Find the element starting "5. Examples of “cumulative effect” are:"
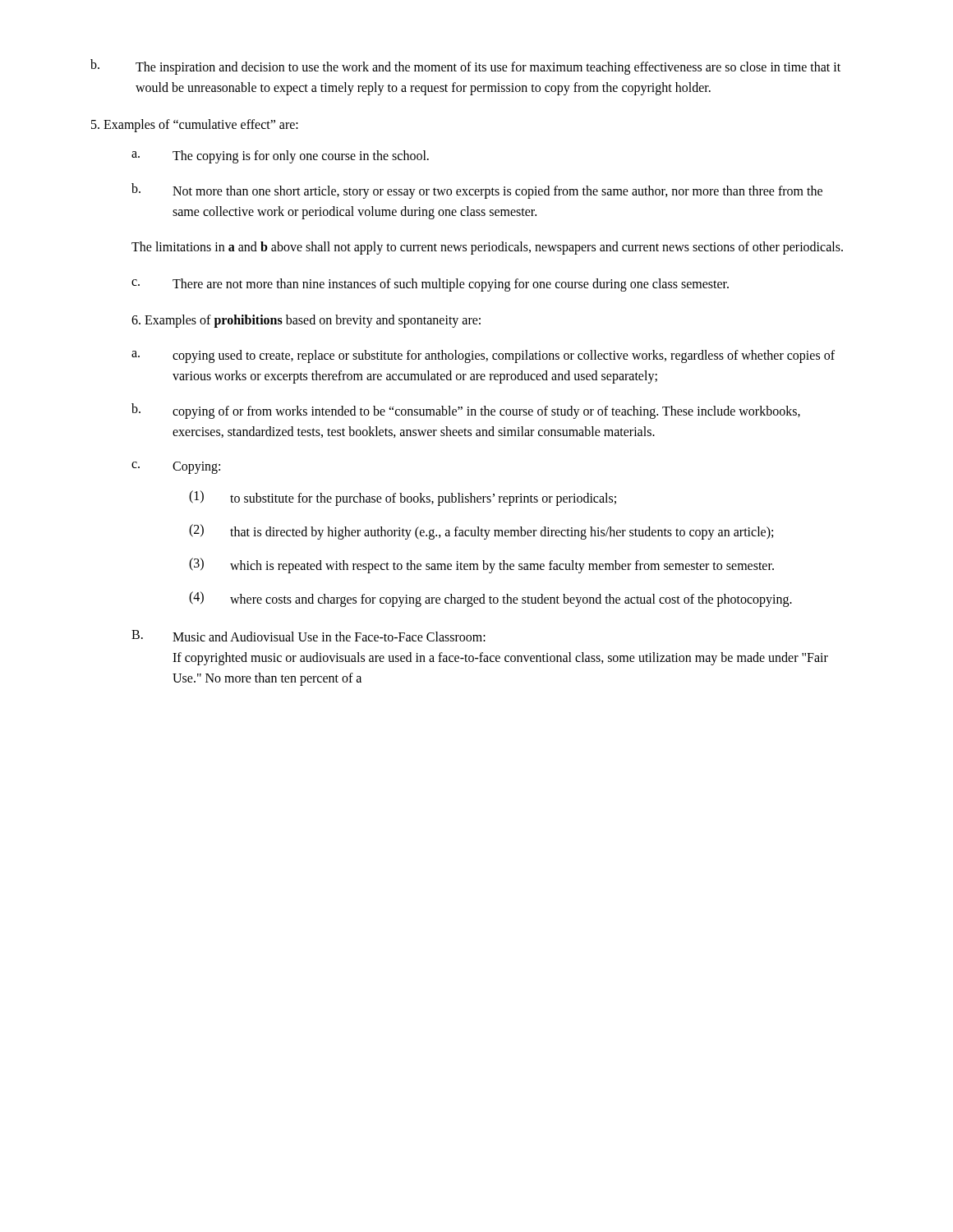 point(195,124)
